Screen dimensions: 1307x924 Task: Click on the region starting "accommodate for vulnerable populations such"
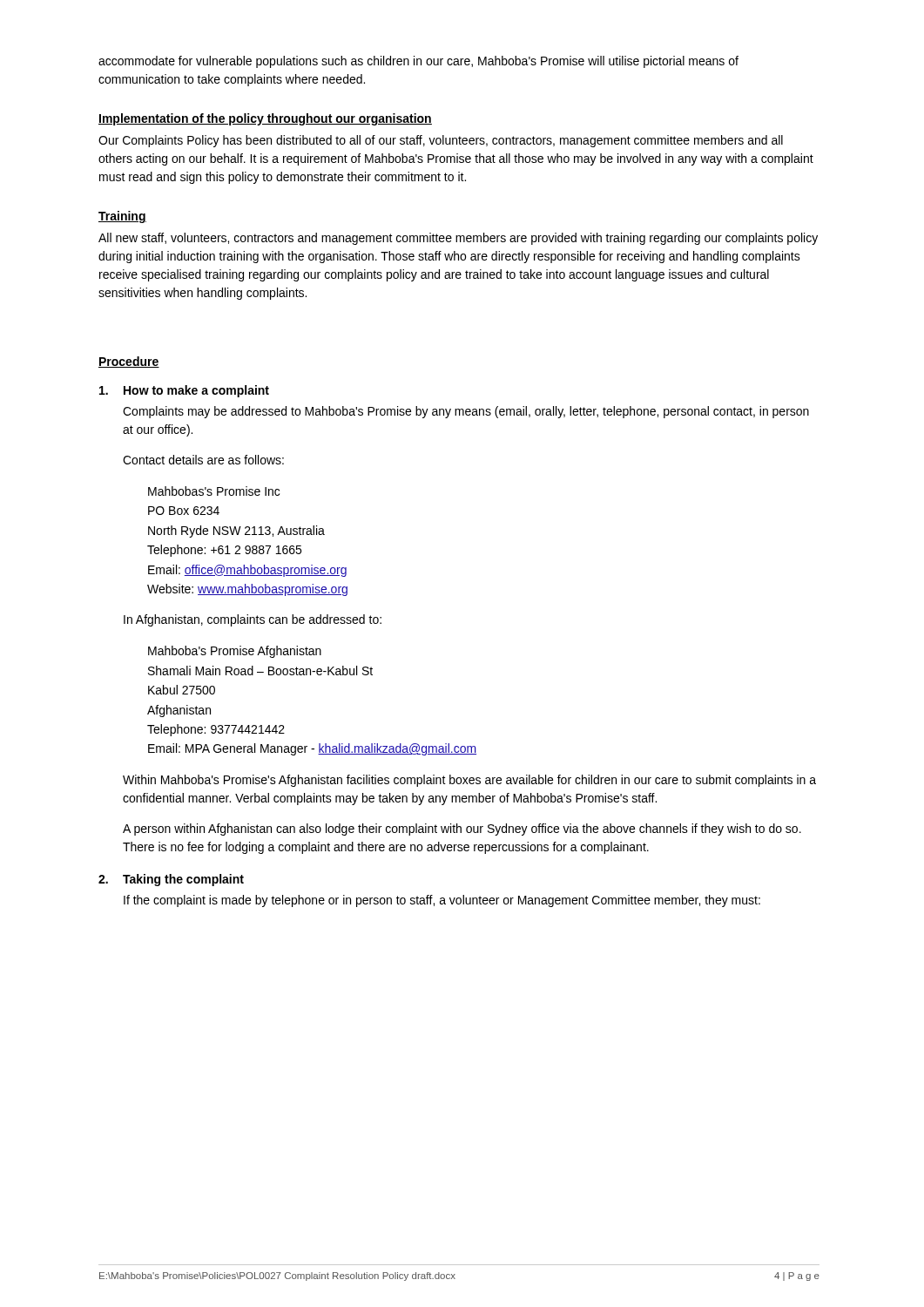(418, 70)
